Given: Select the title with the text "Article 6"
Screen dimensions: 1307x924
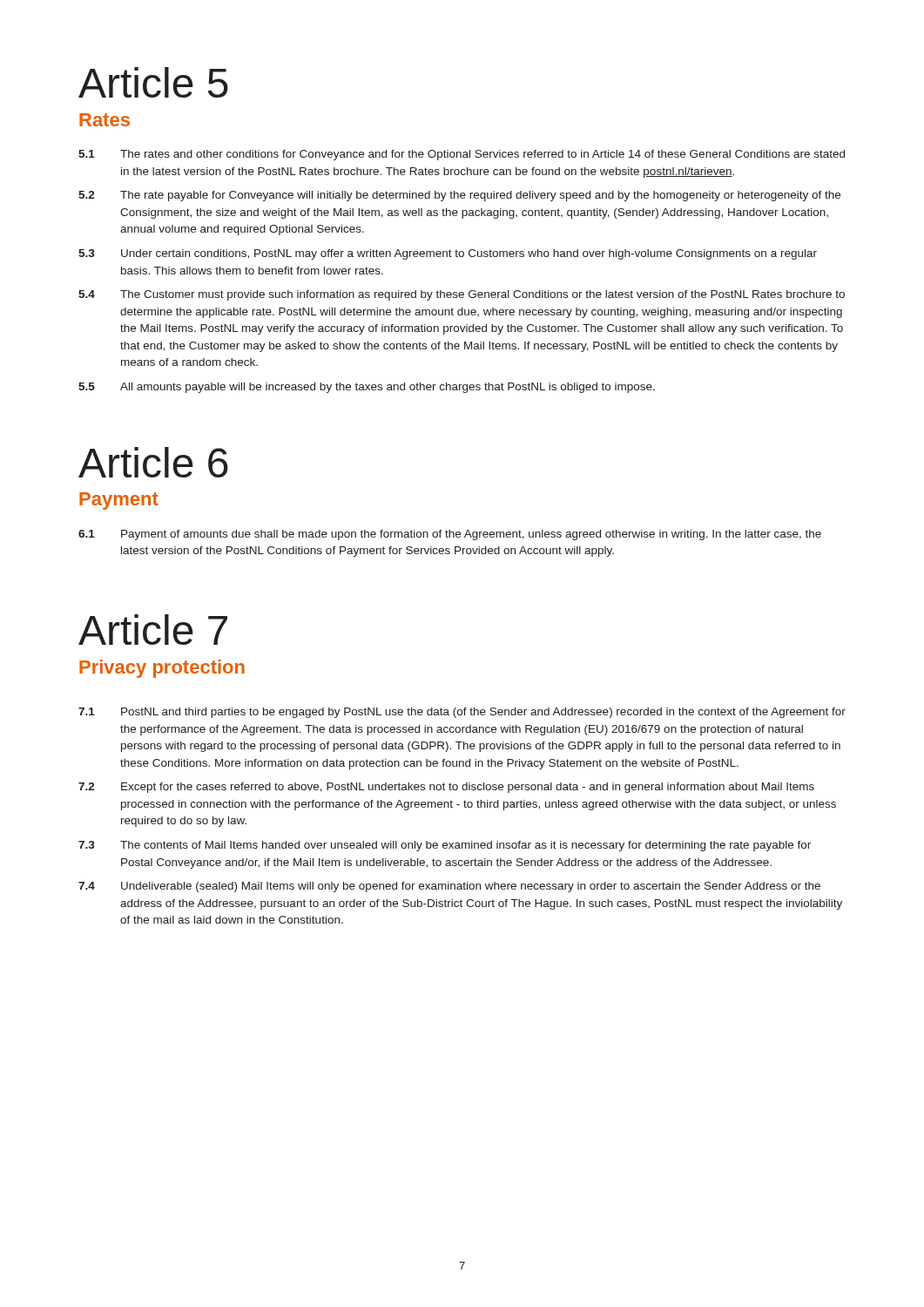Looking at the screenshot, I should [x=154, y=463].
